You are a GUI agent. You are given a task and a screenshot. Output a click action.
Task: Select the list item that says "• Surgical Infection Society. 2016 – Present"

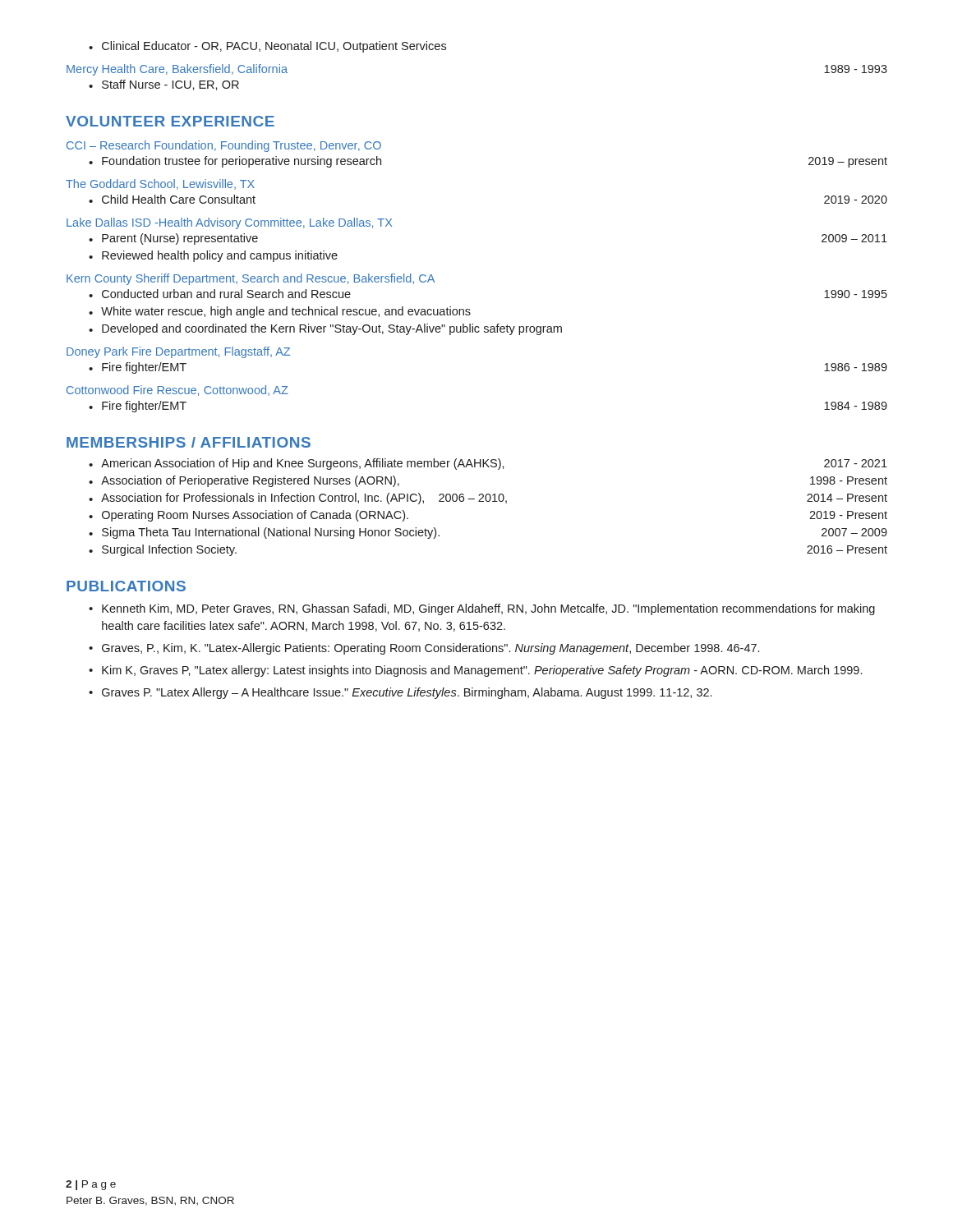click(x=162, y=550)
